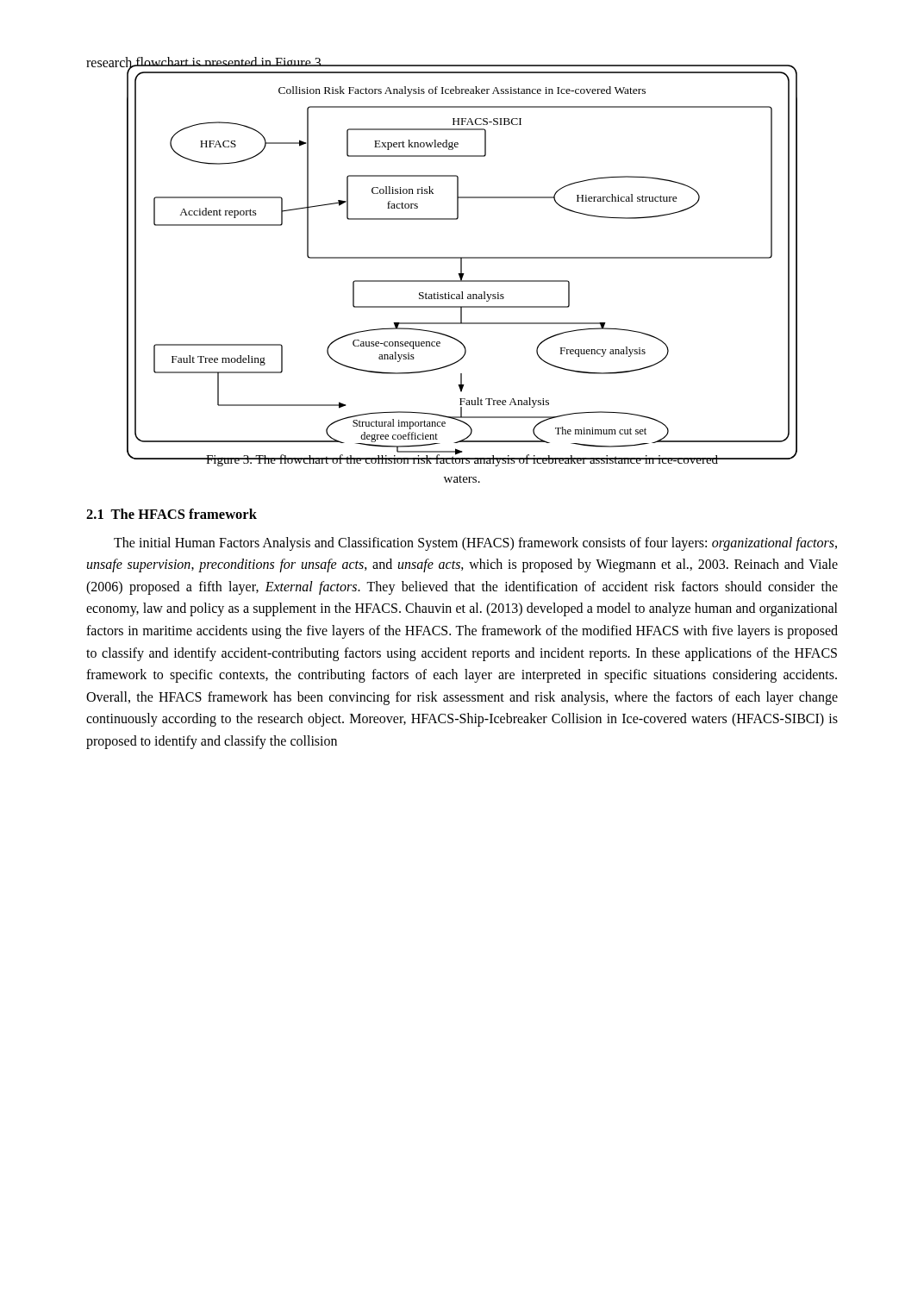This screenshot has height=1293, width=924.
Task: Select the region starting "The initial Human"
Action: pyautogui.click(x=462, y=642)
